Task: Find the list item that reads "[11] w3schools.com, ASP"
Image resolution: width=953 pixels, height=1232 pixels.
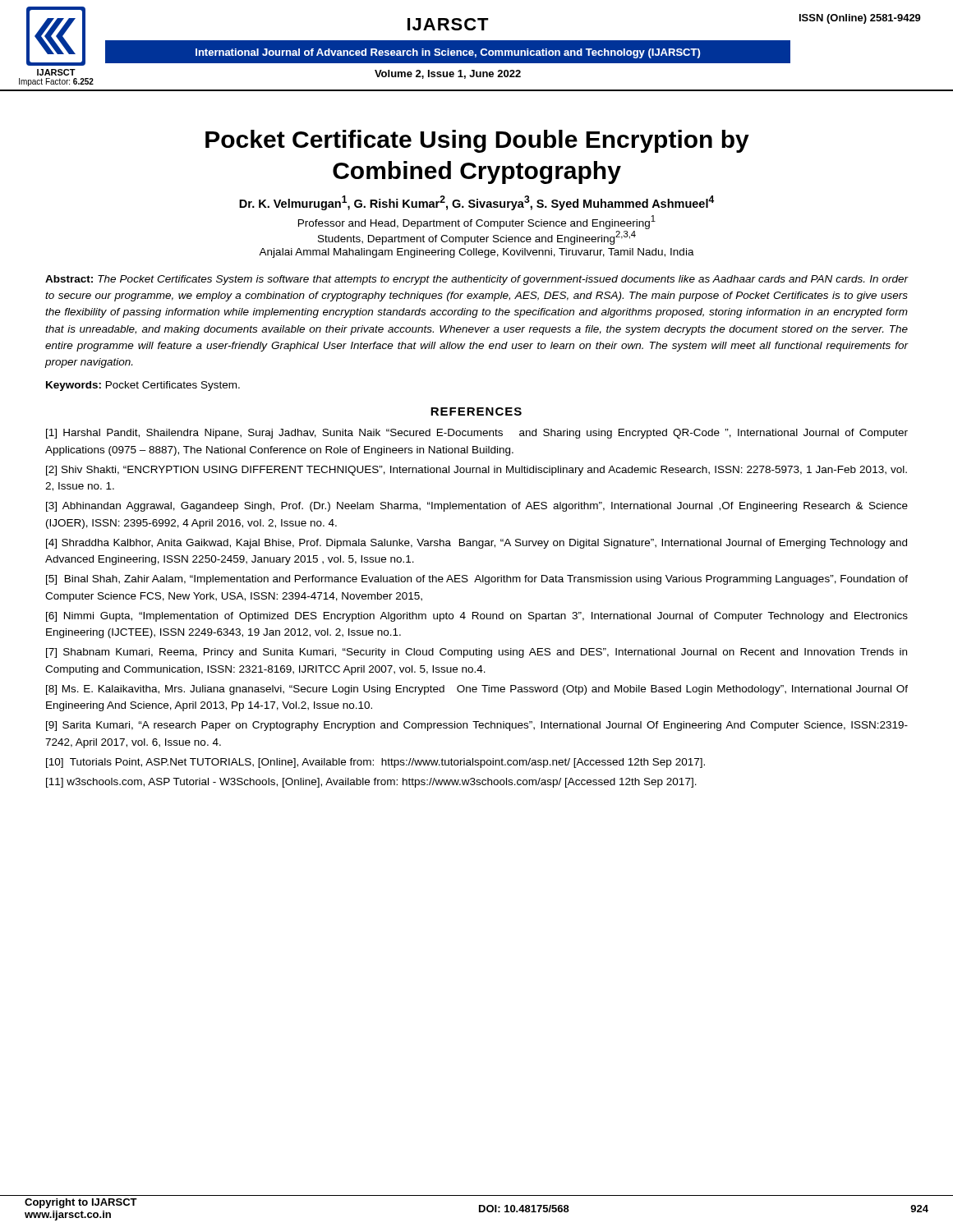Action: 371,782
